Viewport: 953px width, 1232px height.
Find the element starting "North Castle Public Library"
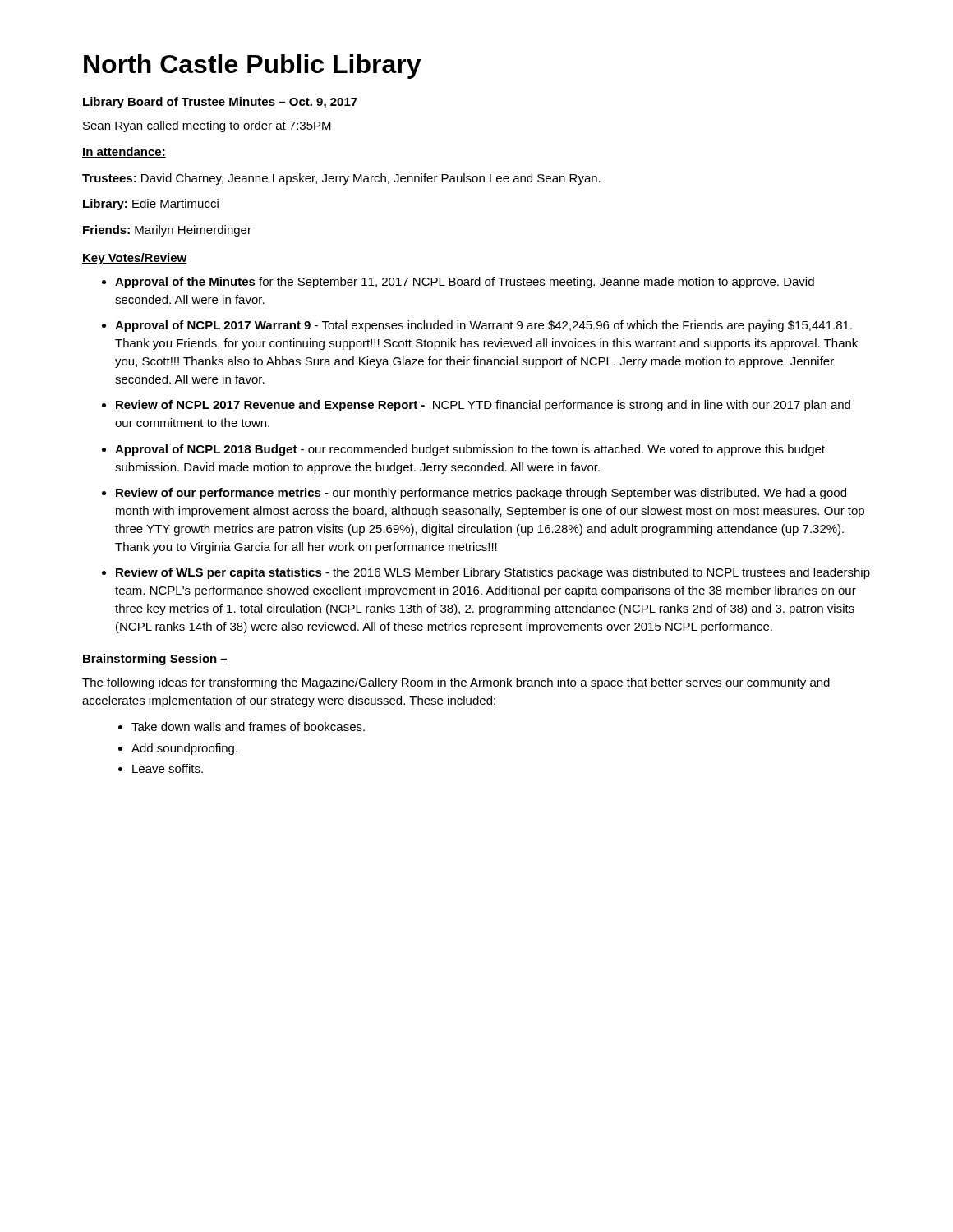pyautogui.click(x=253, y=67)
